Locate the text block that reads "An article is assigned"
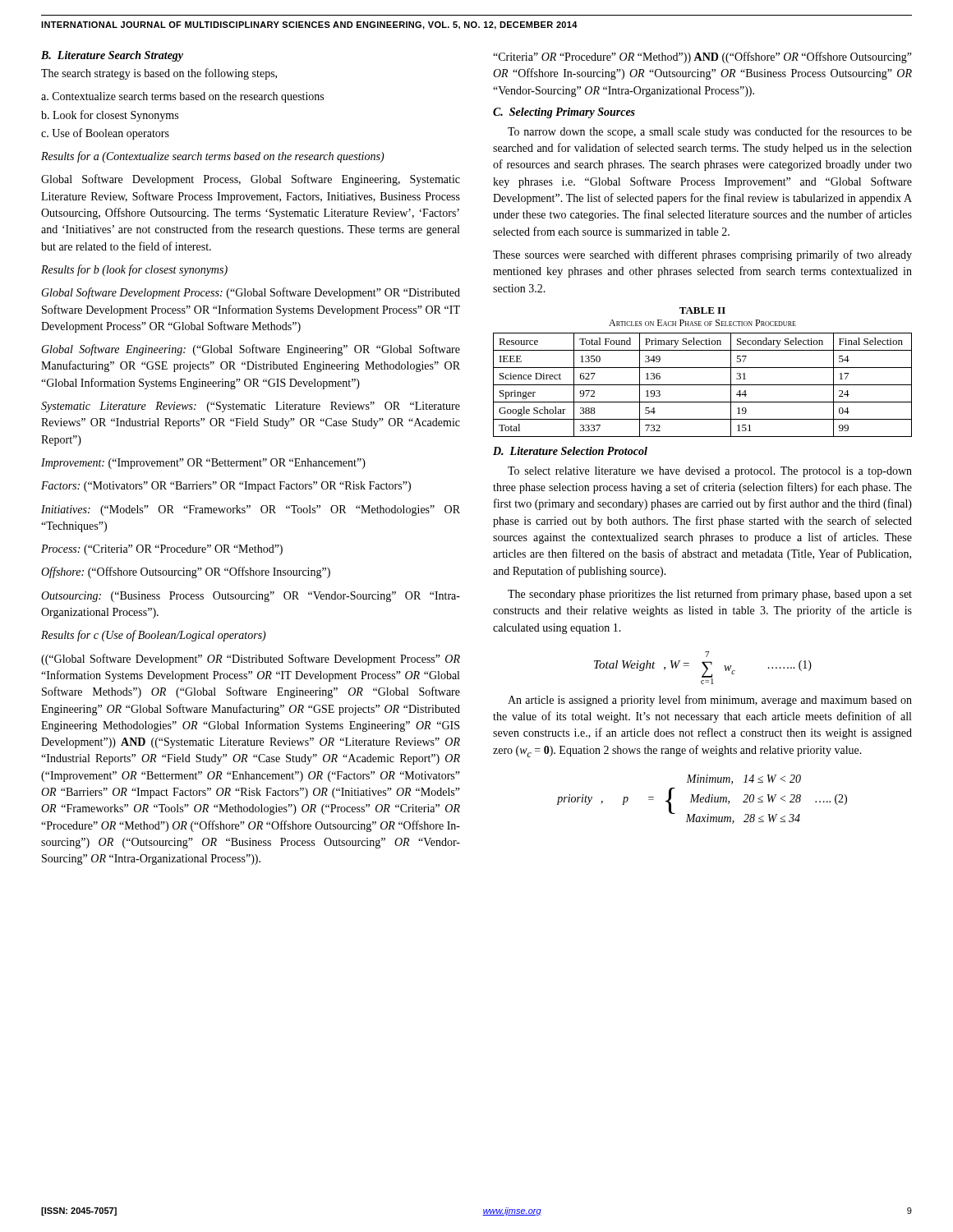This screenshot has height=1232, width=953. 702,727
